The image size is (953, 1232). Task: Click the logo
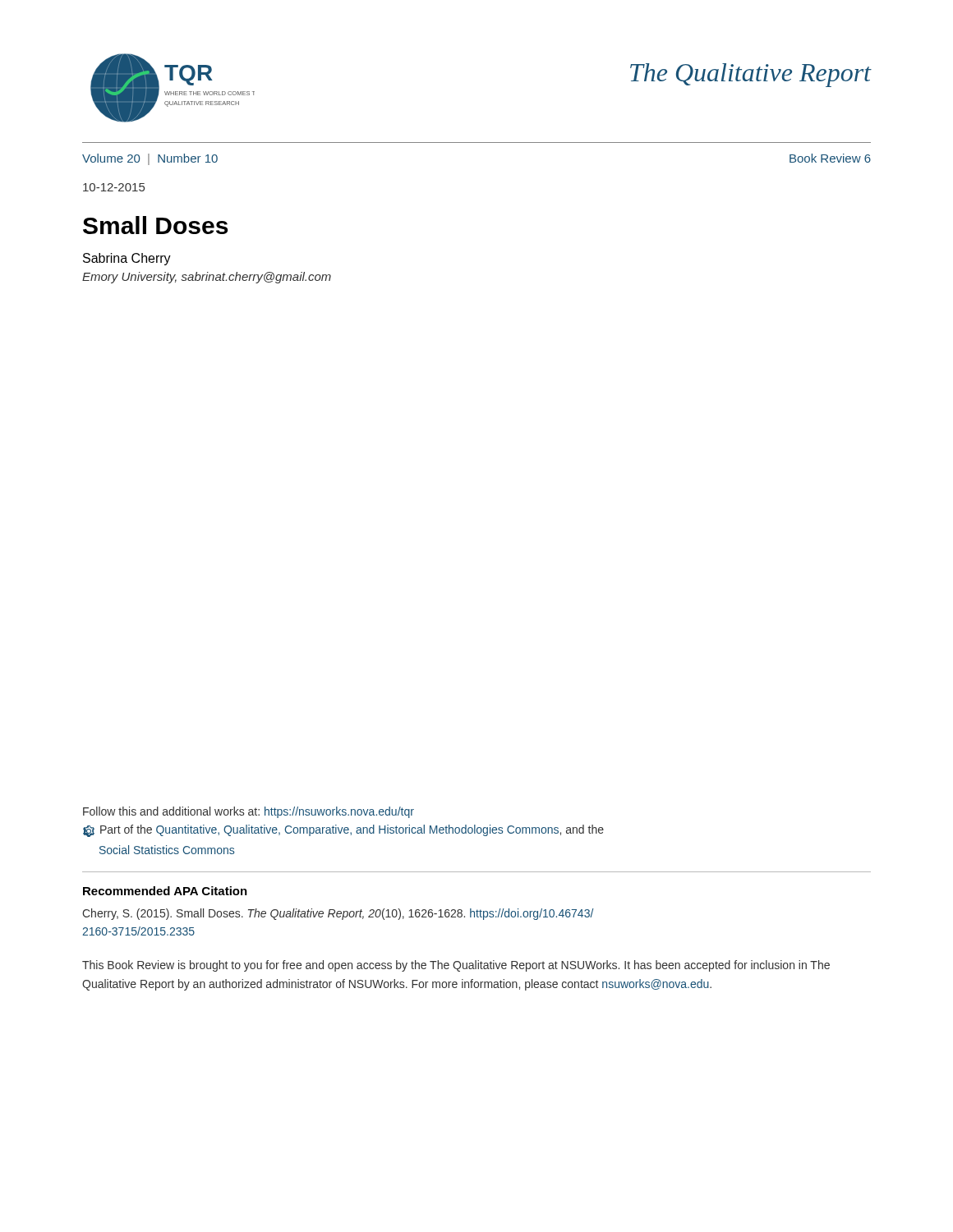pyautogui.click(x=173, y=88)
